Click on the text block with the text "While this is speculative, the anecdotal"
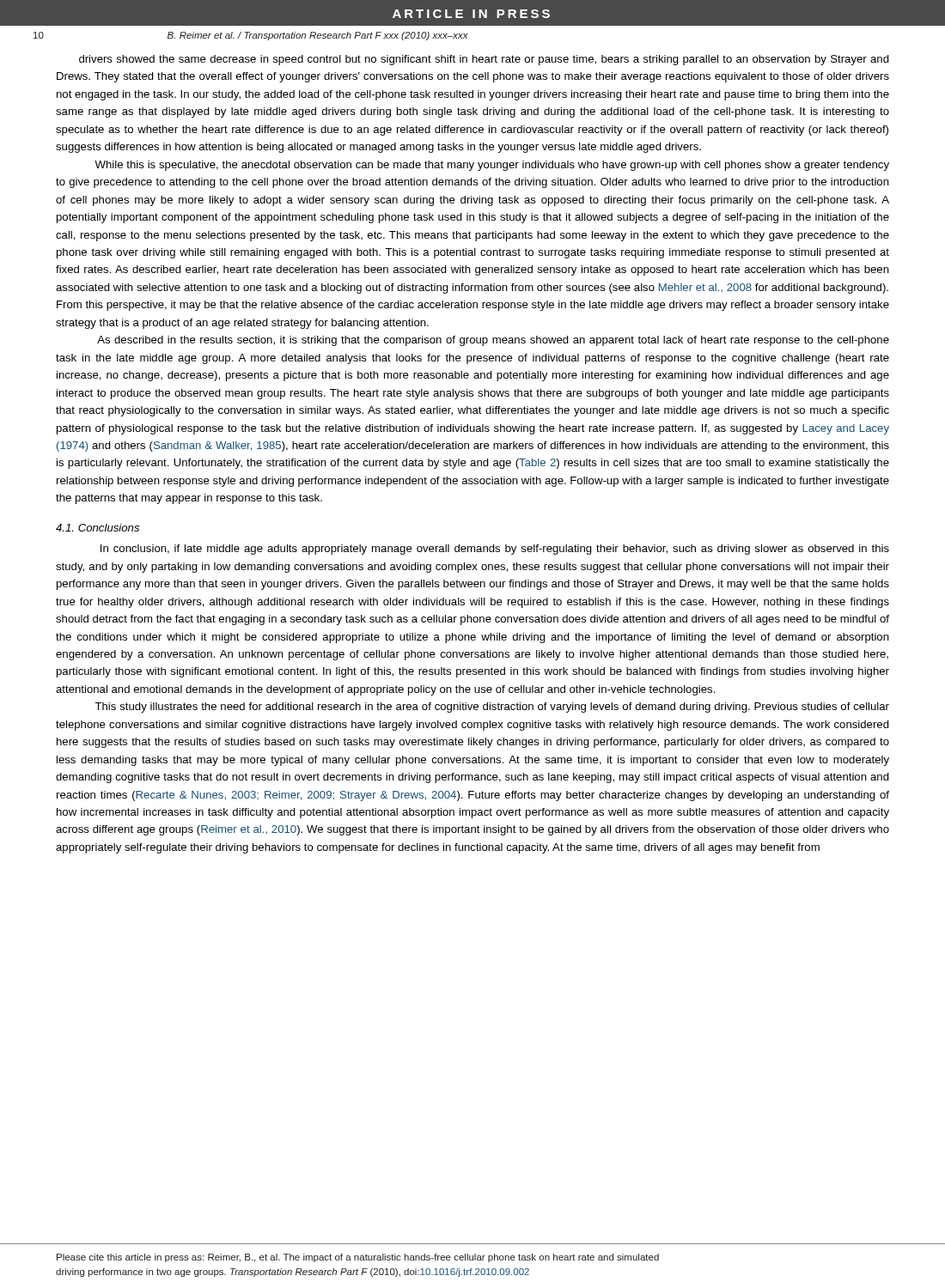The width and height of the screenshot is (945, 1288). tap(472, 244)
